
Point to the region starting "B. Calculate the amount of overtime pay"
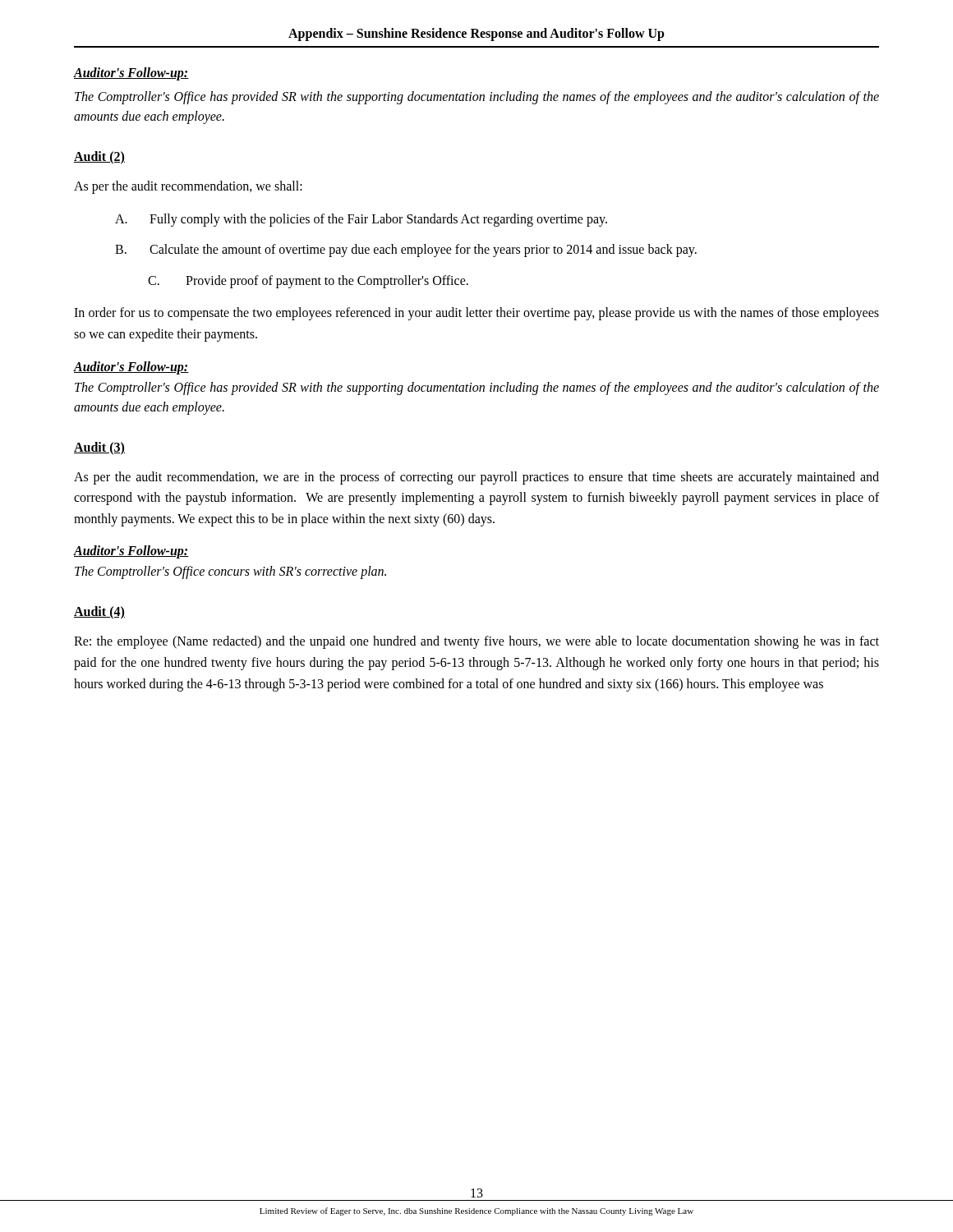point(497,250)
